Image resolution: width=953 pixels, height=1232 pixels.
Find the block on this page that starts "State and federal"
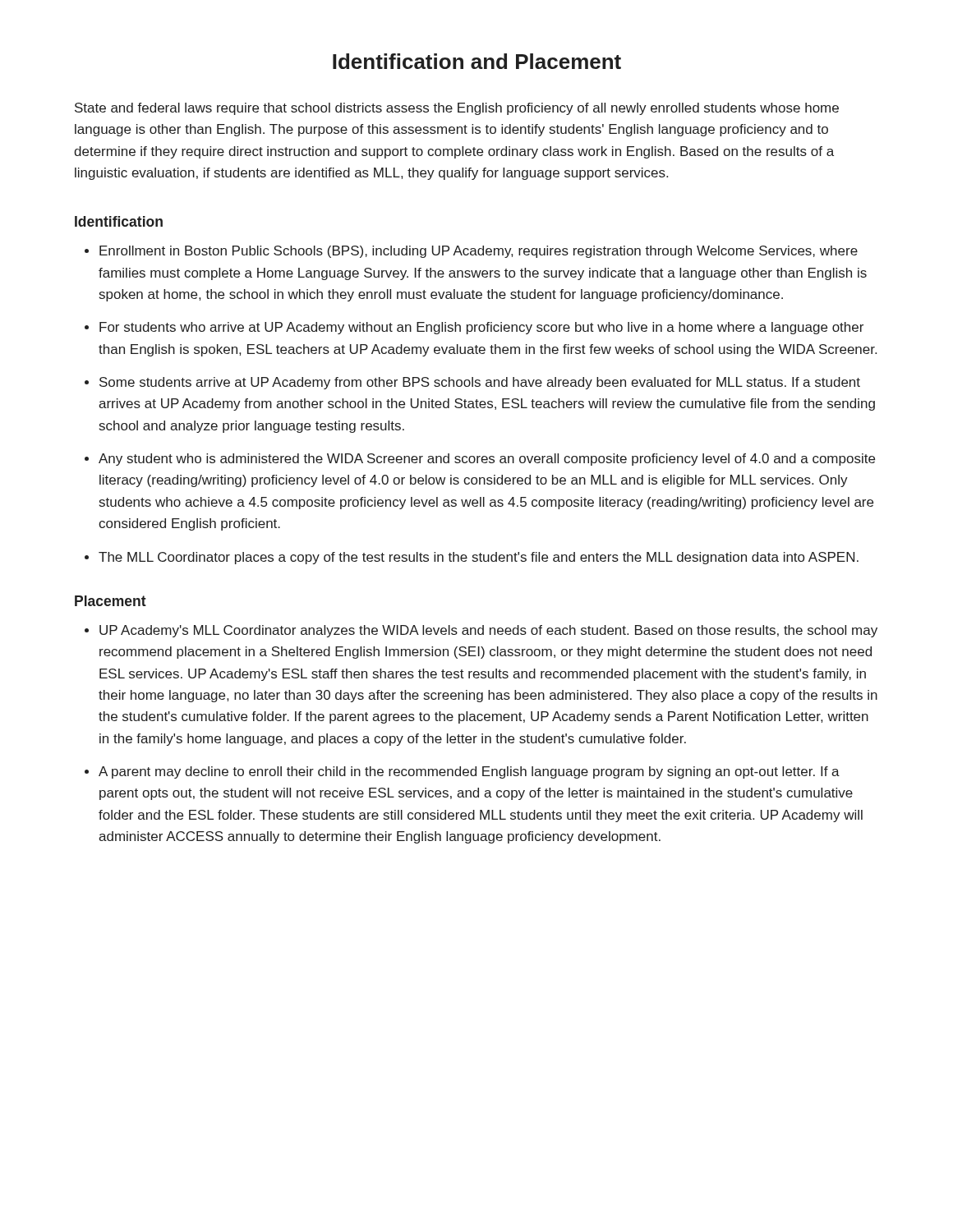point(457,140)
